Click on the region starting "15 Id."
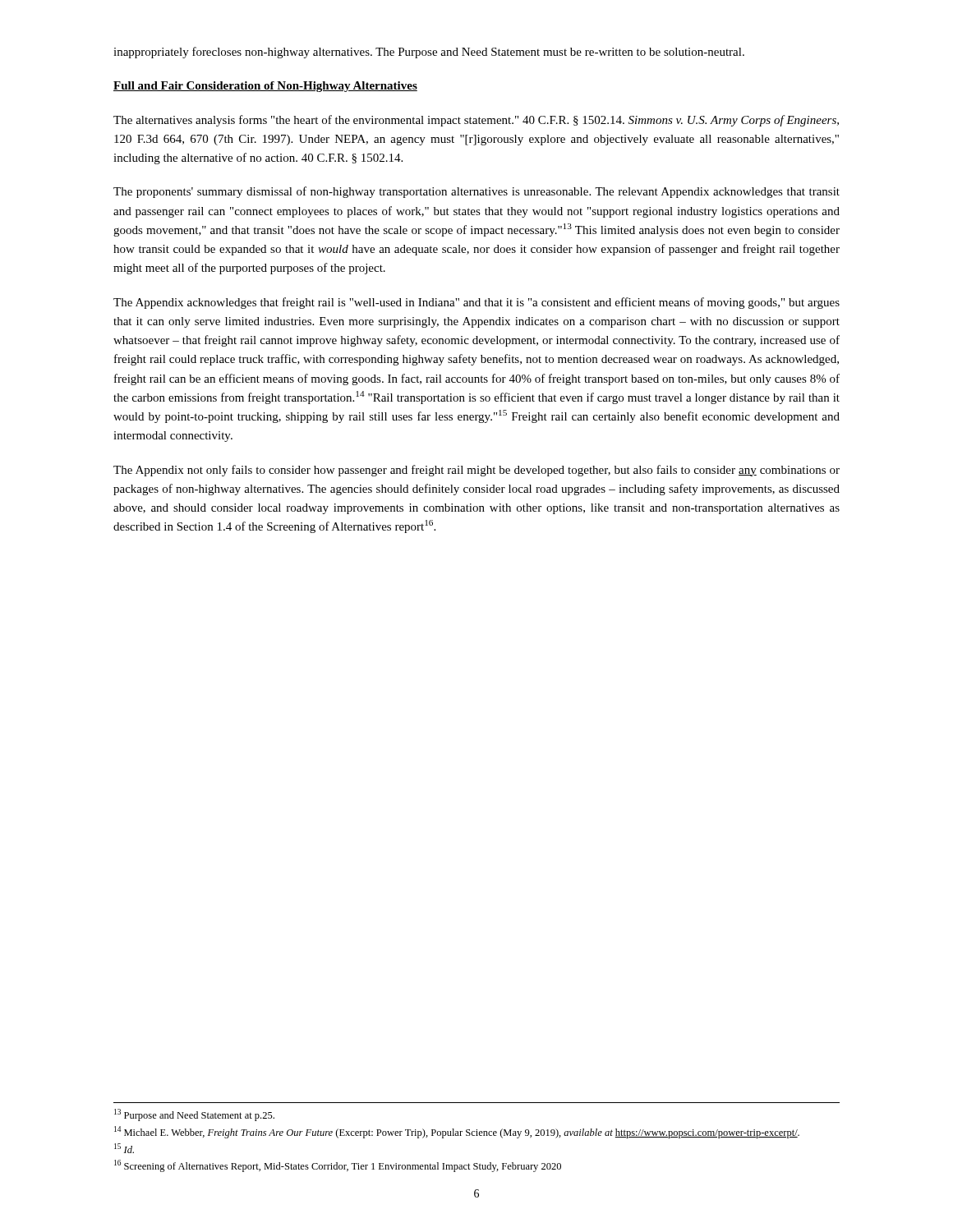The image size is (953, 1232). 124,1149
